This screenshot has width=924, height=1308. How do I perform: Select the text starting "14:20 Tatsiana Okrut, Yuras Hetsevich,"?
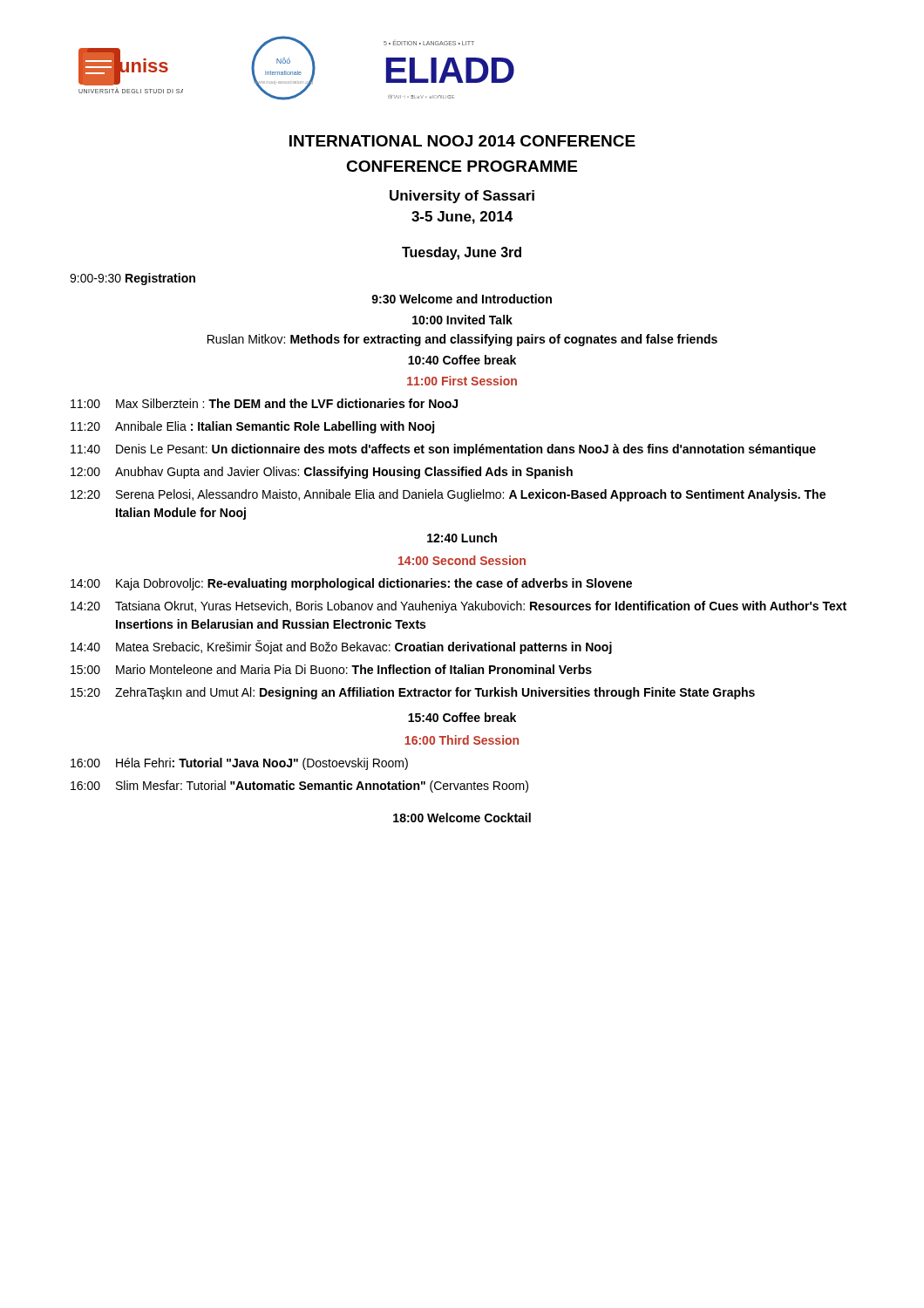pyautogui.click(x=462, y=616)
